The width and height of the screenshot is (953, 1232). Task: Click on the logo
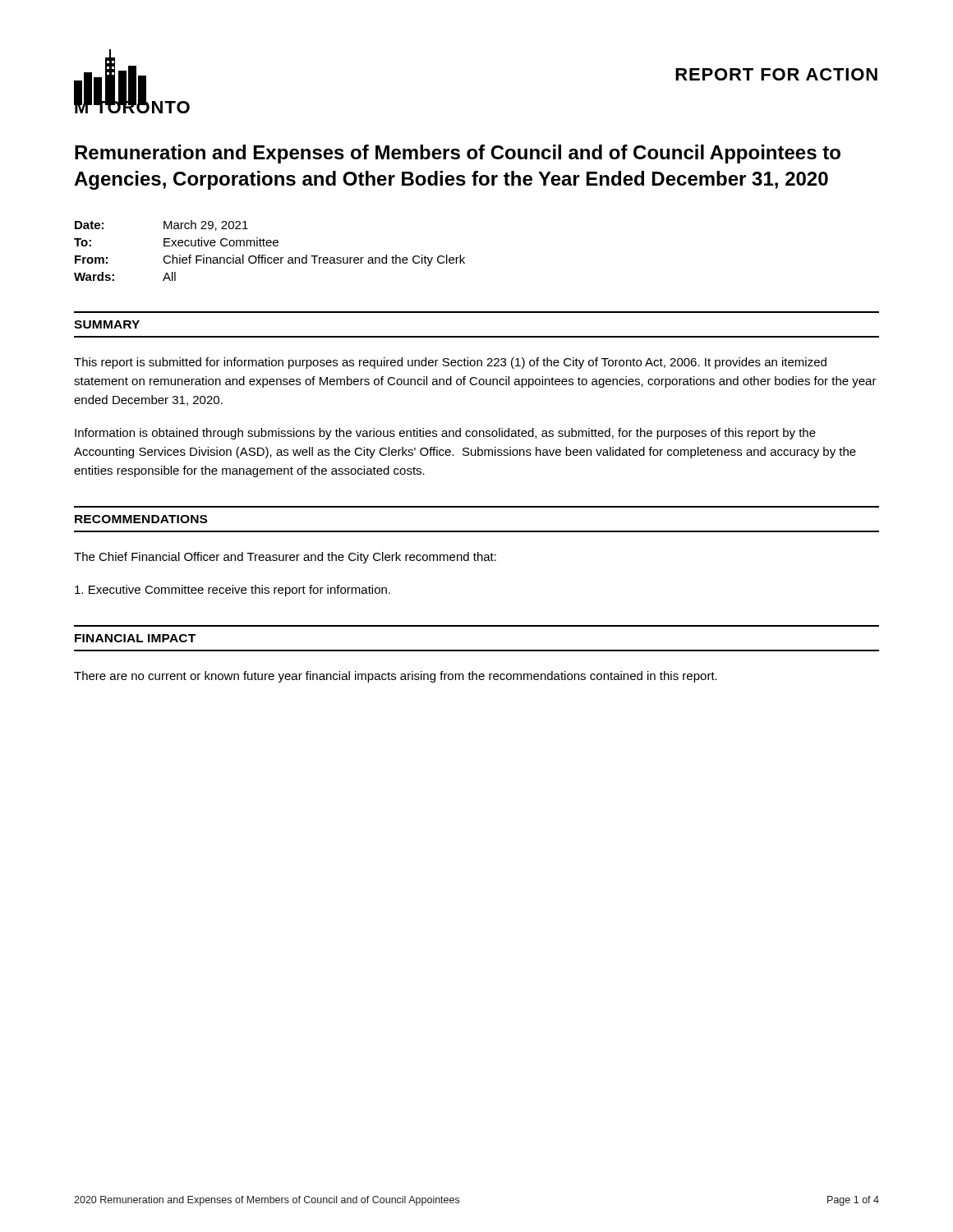(x=168, y=82)
